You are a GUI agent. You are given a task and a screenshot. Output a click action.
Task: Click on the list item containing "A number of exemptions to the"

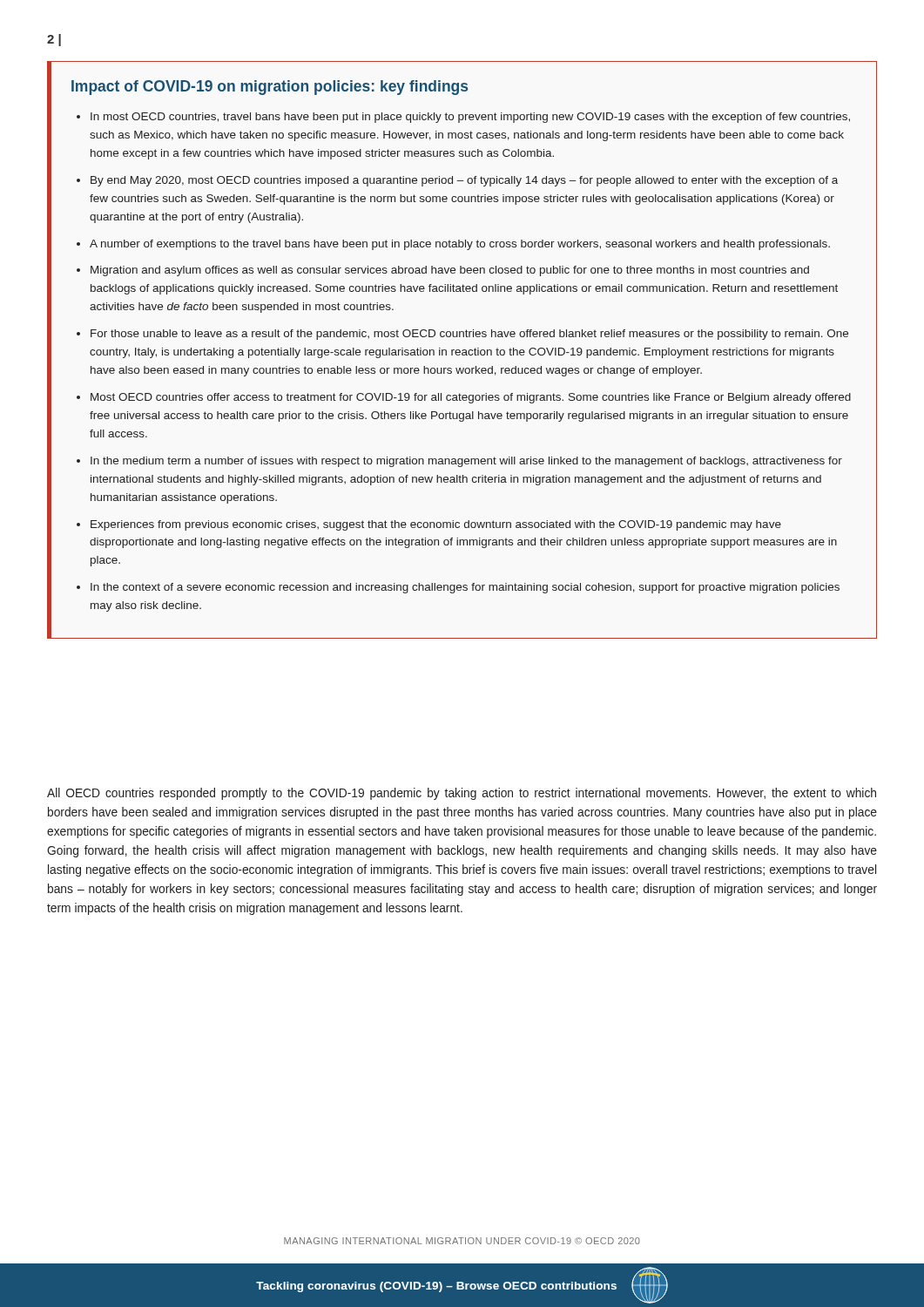point(460,243)
